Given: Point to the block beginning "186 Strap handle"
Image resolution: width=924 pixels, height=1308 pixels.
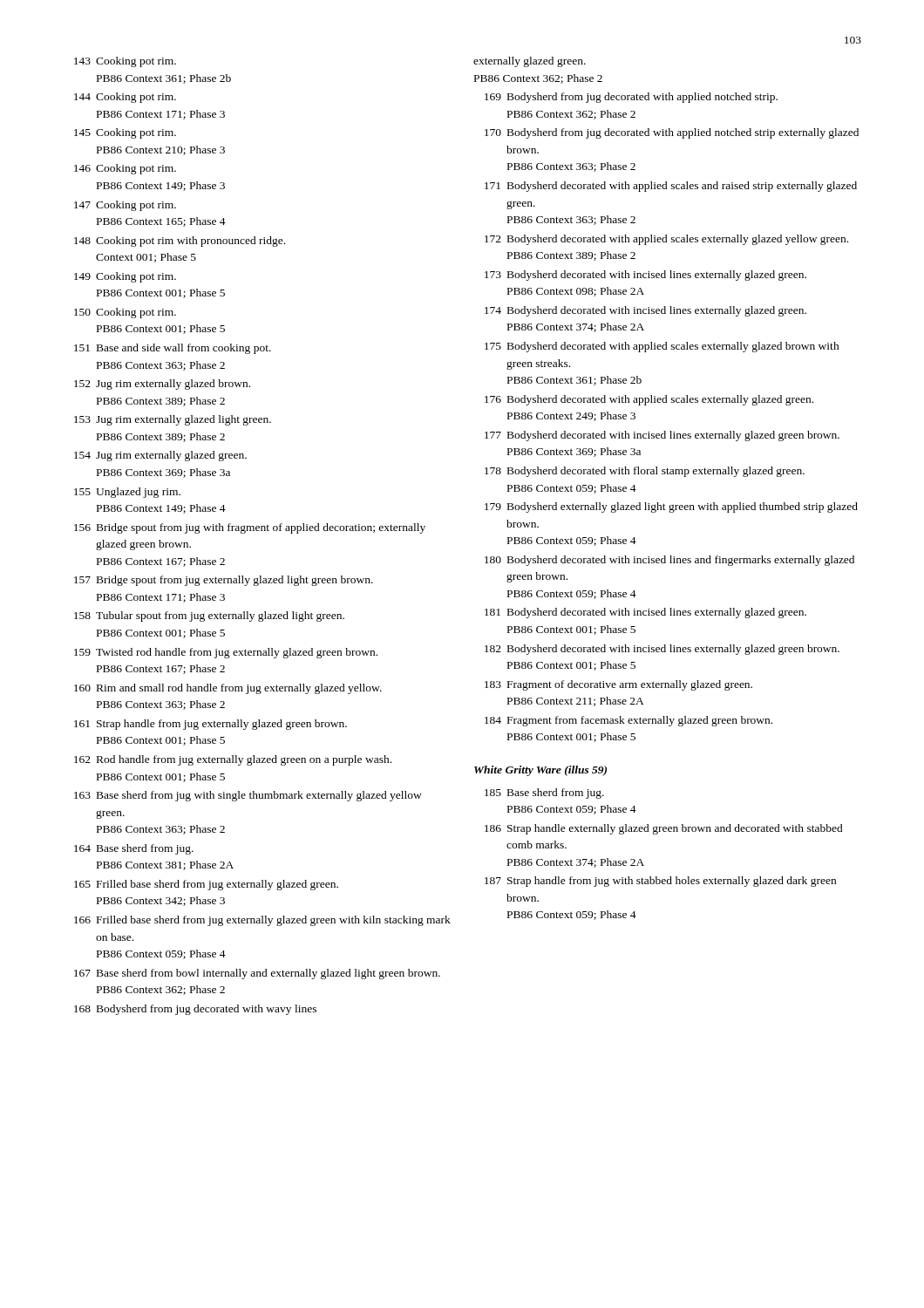Looking at the screenshot, I should [664, 829].
